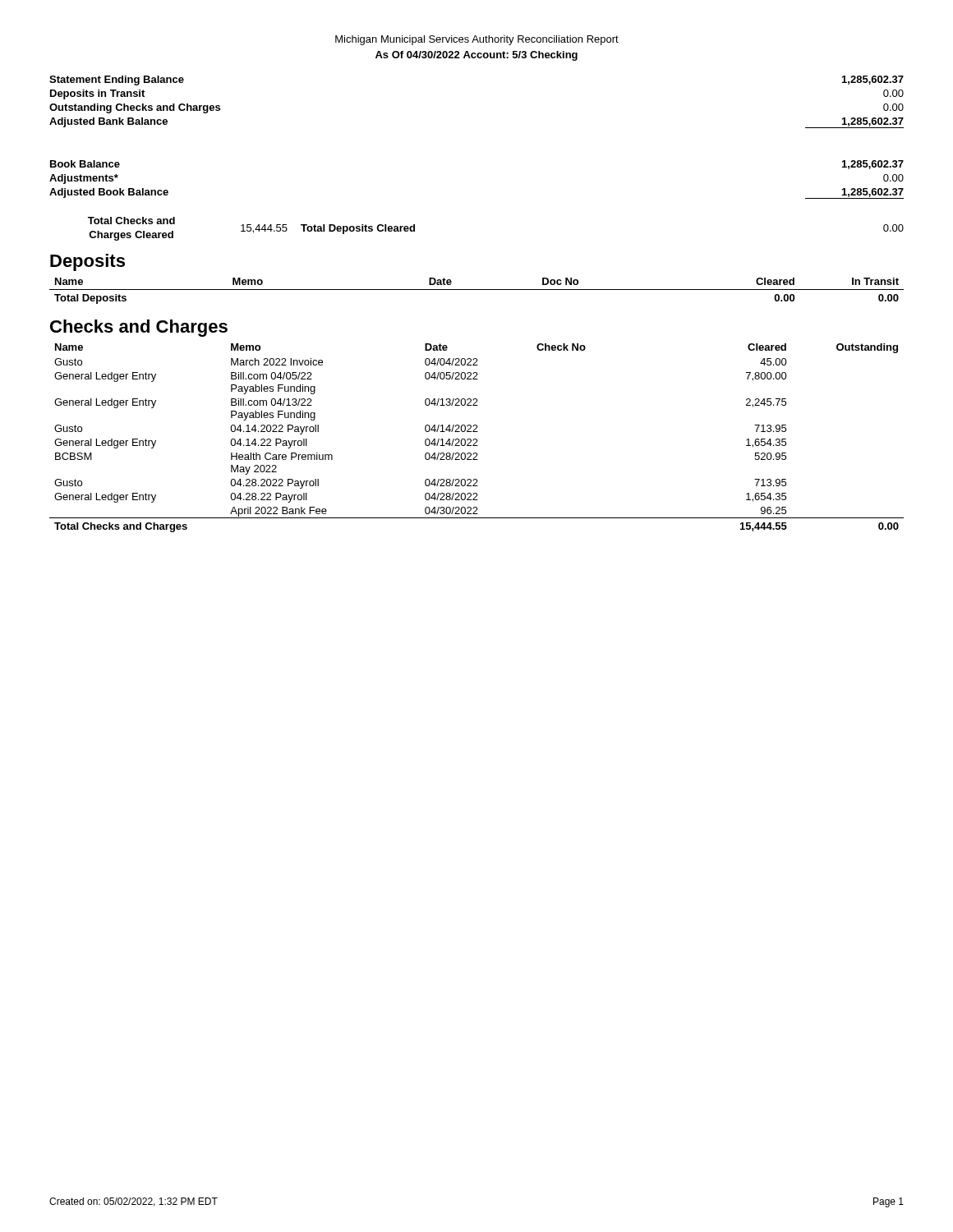Image resolution: width=953 pixels, height=1232 pixels.
Task: Locate the table with the text "Total Deposits"
Action: tap(476, 289)
